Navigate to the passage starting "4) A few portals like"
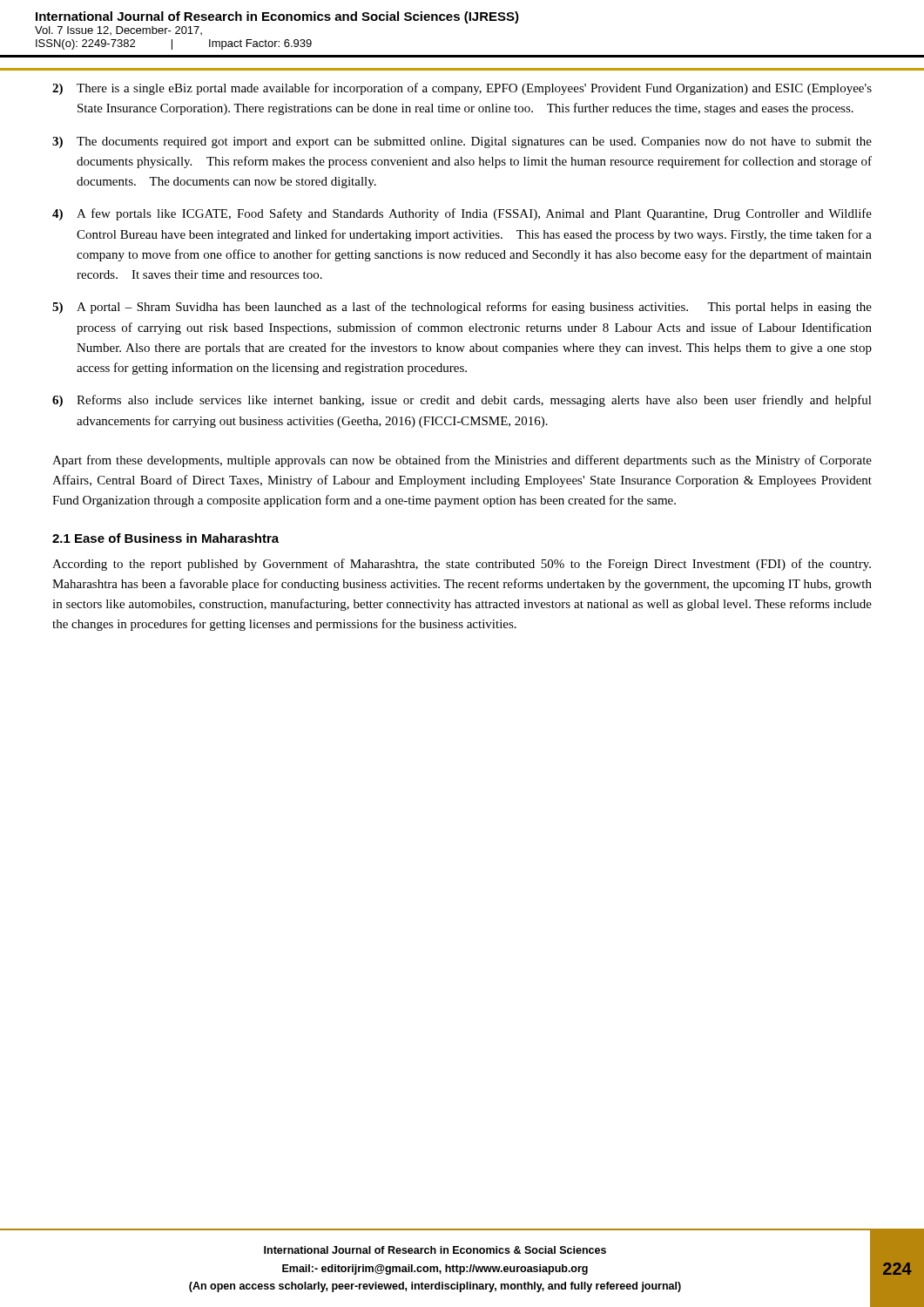The image size is (924, 1307). click(x=462, y=245)
